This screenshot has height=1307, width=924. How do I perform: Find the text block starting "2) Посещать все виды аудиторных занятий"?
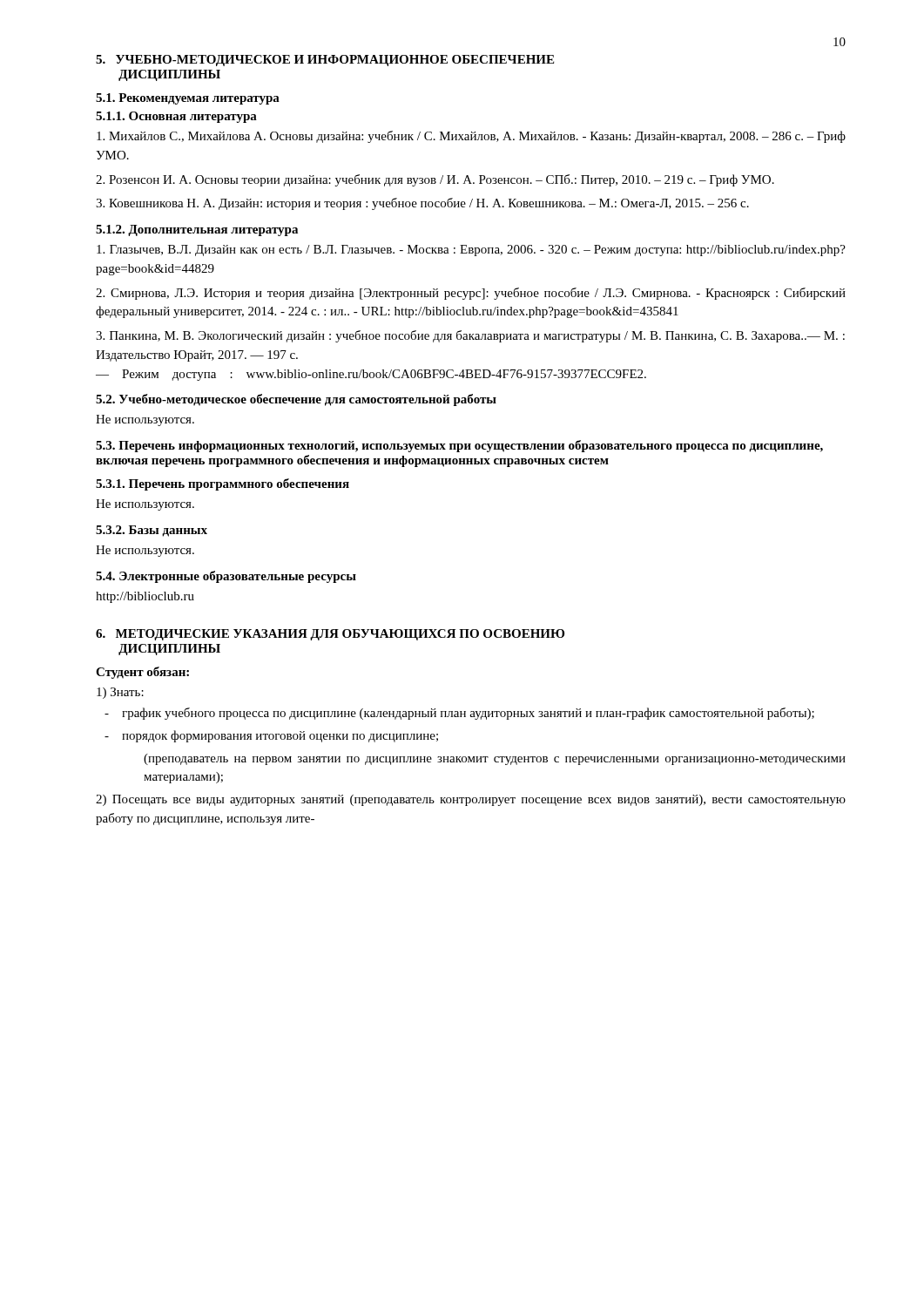471,809
